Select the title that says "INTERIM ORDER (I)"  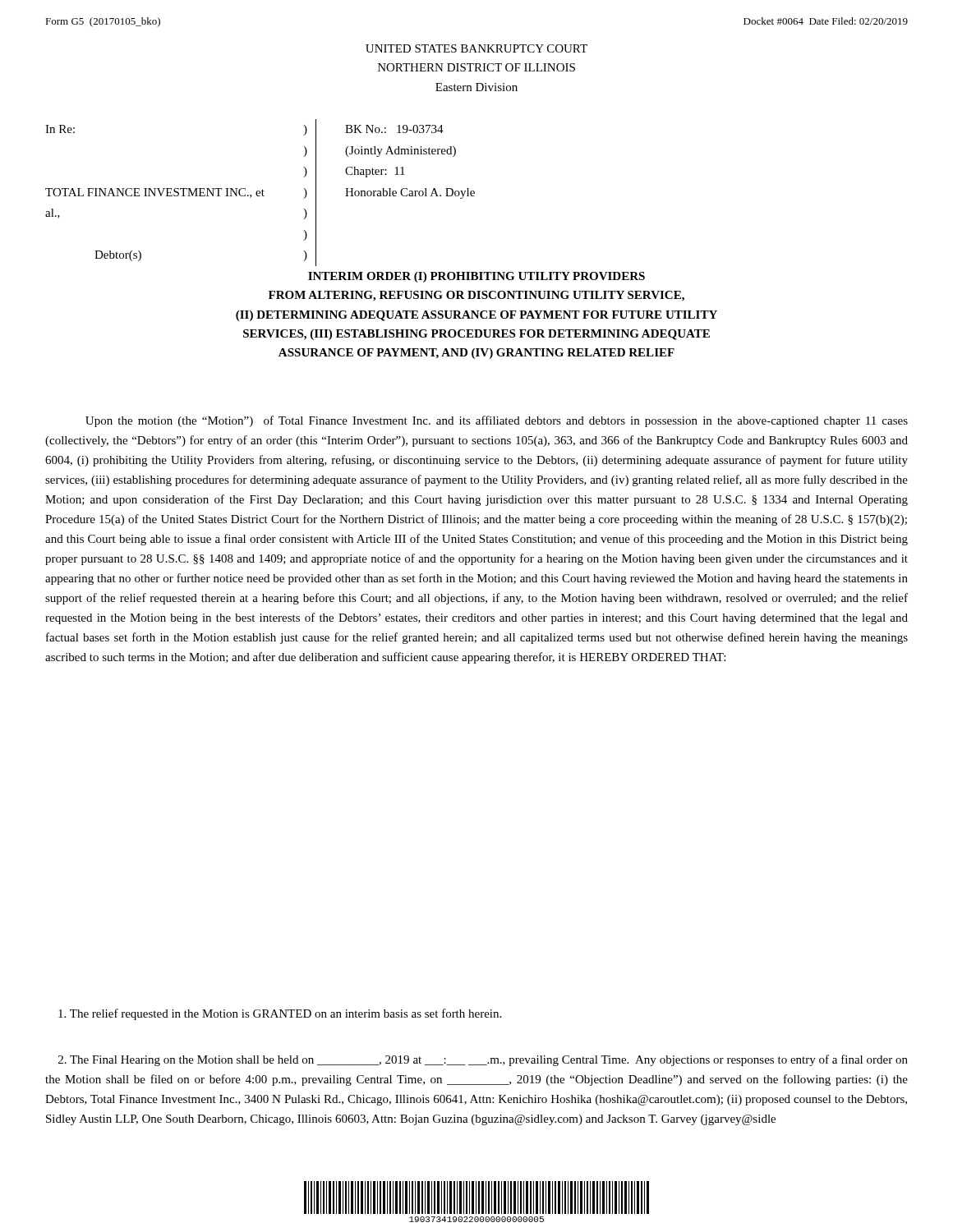476,314
